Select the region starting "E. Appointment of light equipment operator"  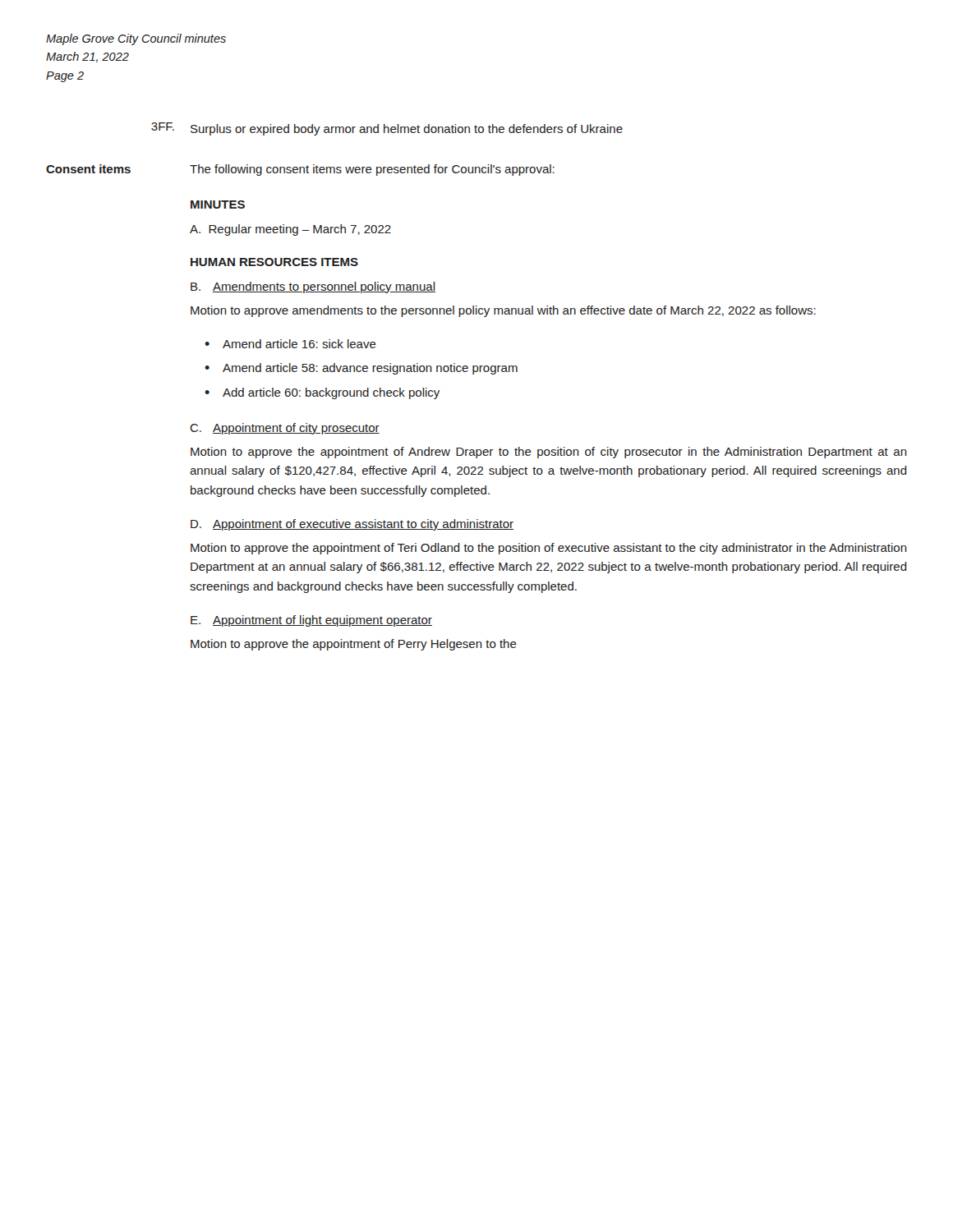click(x=311, y=621)
